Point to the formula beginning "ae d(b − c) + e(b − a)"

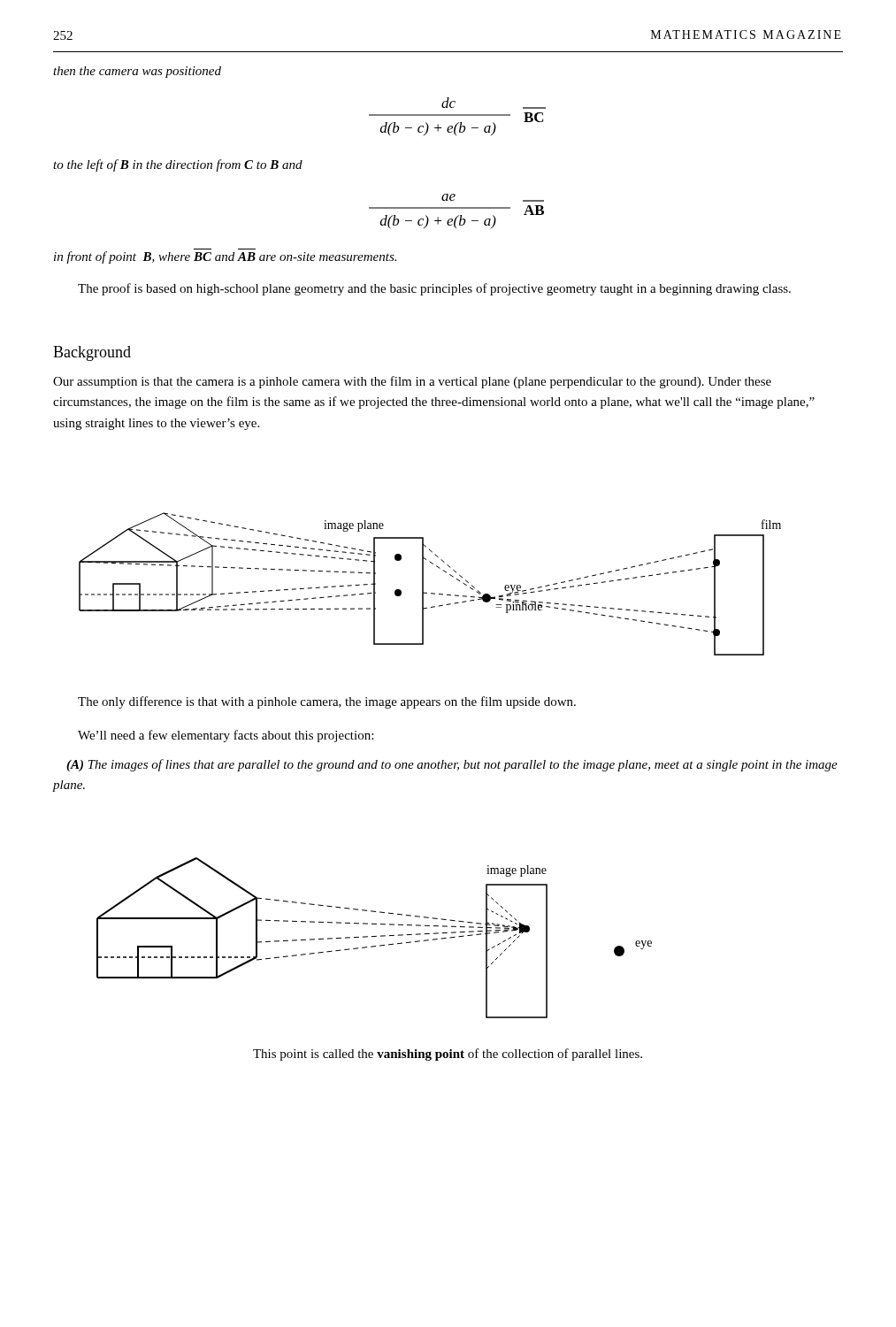[448, 210]
